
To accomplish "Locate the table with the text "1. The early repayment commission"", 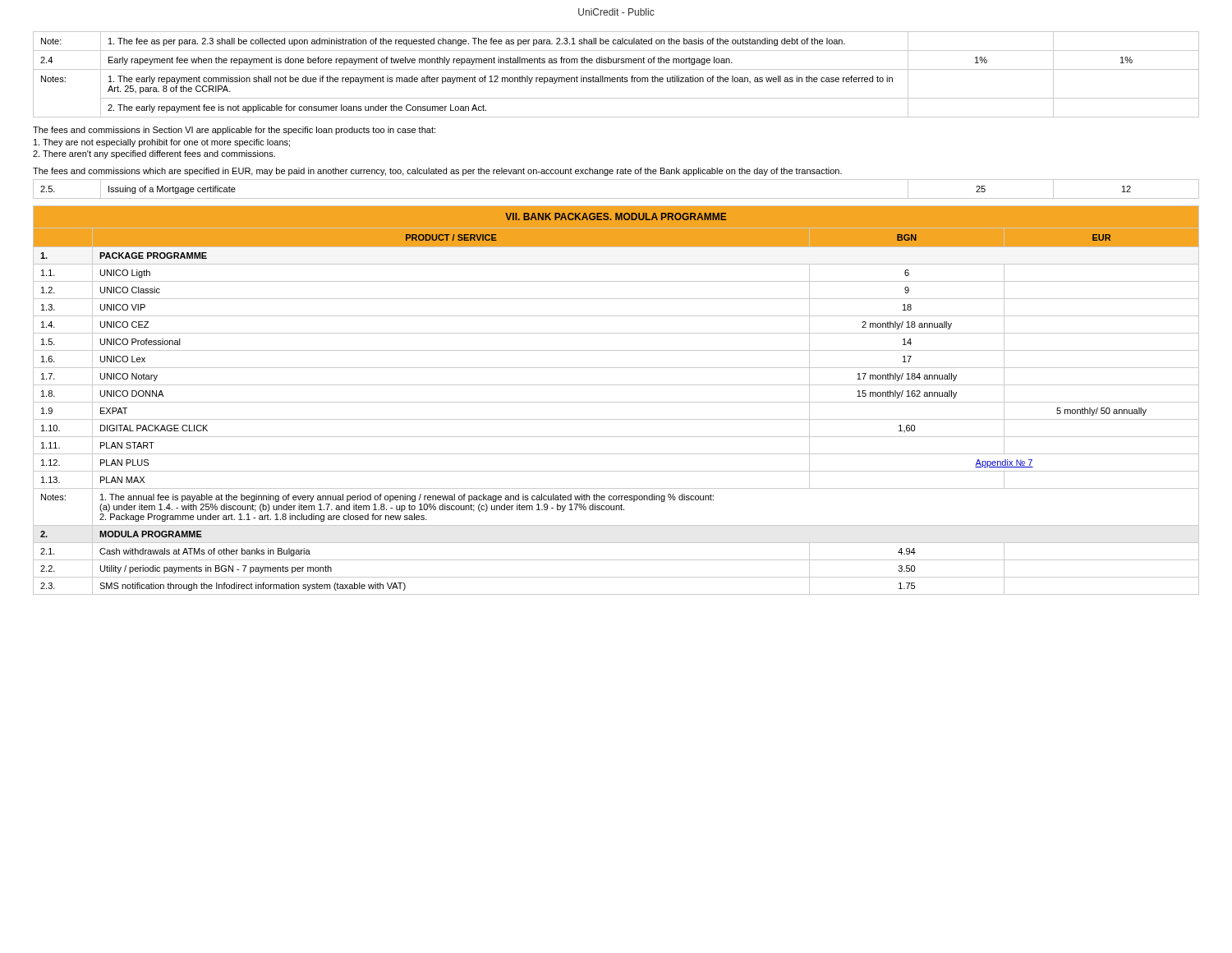I will [616, 74].
